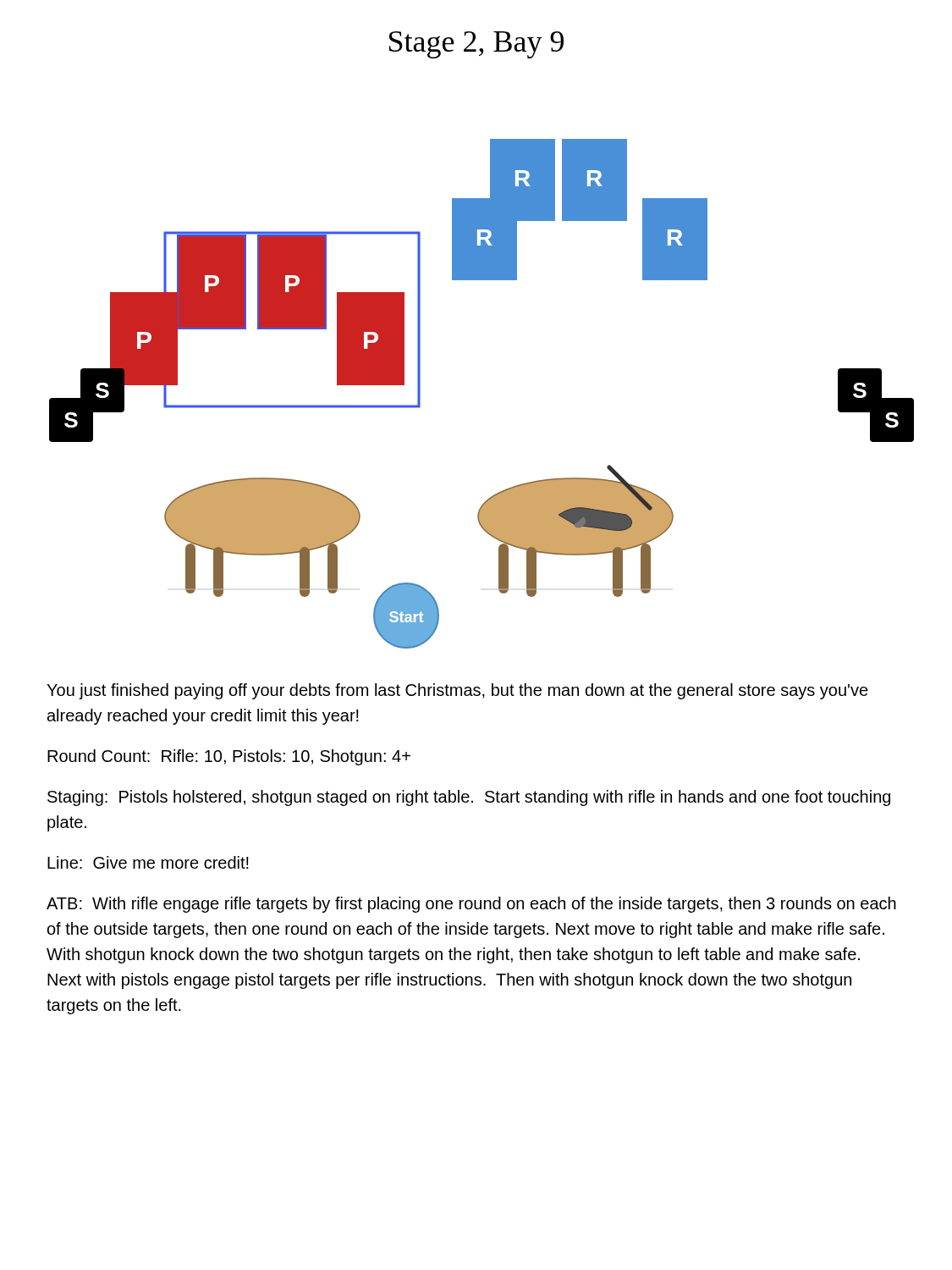Viewport: 952px width, 1270px height.
Task: Select the region starting "Line: Give me more credit!"
Action: click(148, 863)
